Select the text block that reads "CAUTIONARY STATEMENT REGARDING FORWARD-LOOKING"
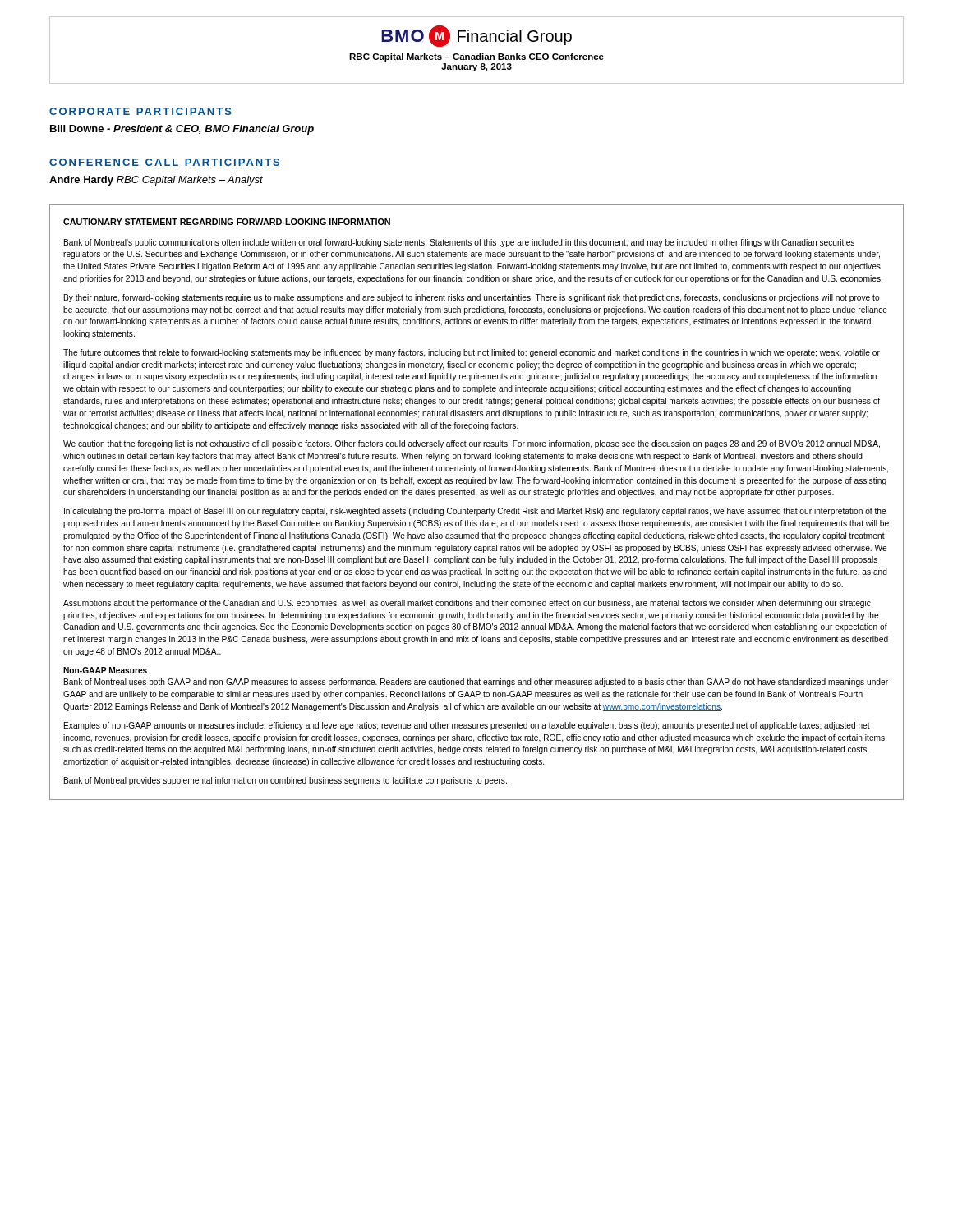 476,502
